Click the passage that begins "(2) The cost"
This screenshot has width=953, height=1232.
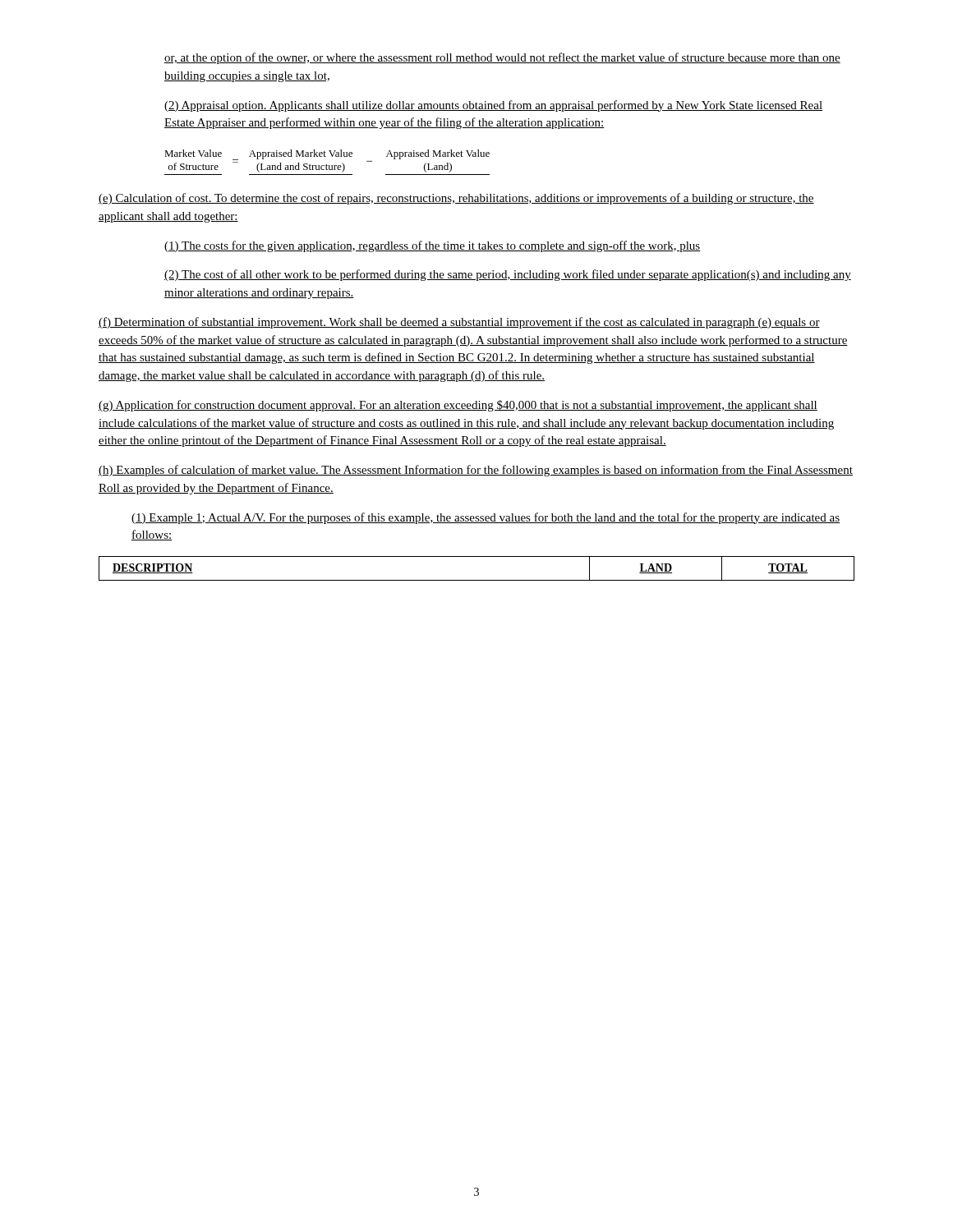[x=508, y=283]
